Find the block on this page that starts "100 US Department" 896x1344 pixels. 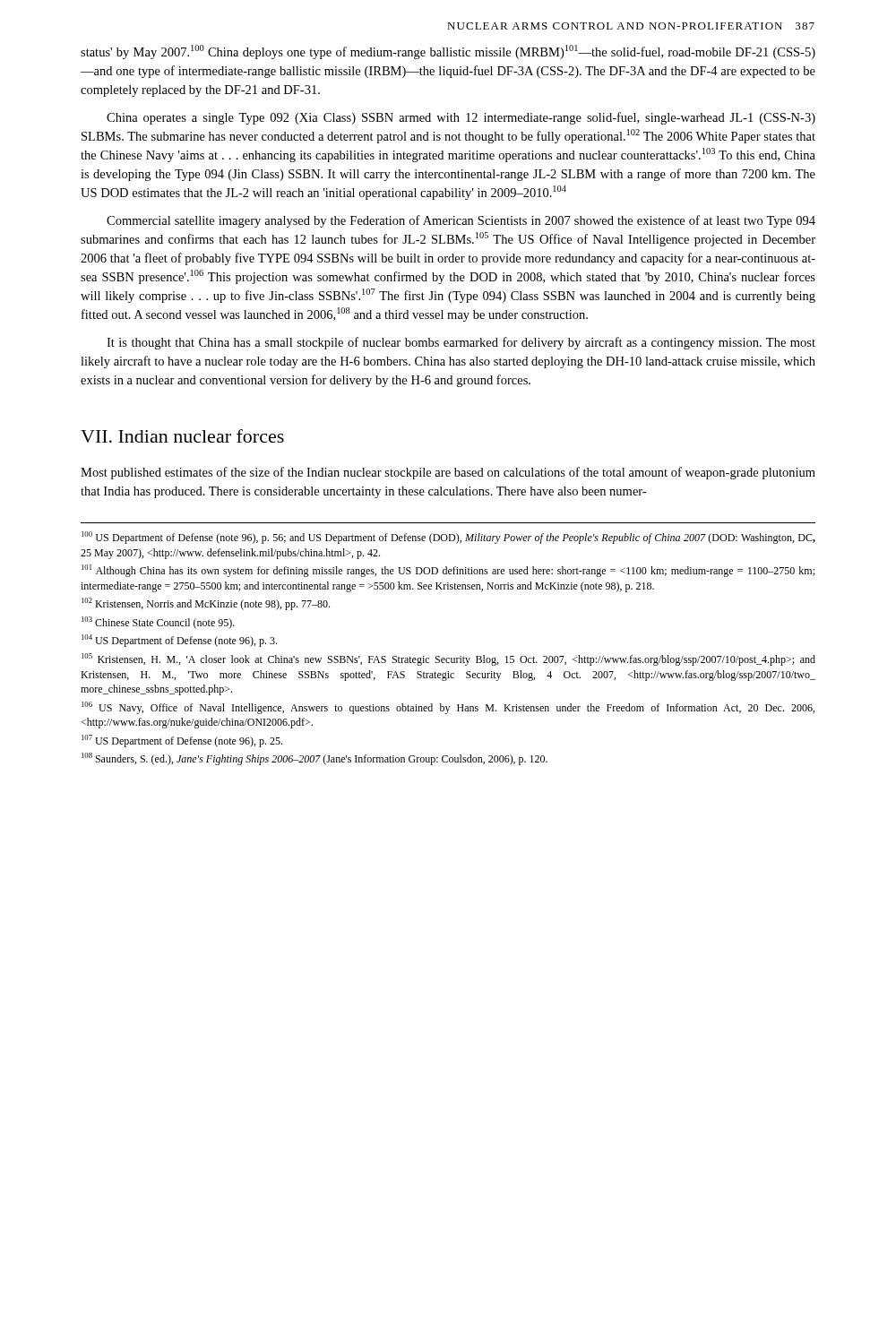448,545
